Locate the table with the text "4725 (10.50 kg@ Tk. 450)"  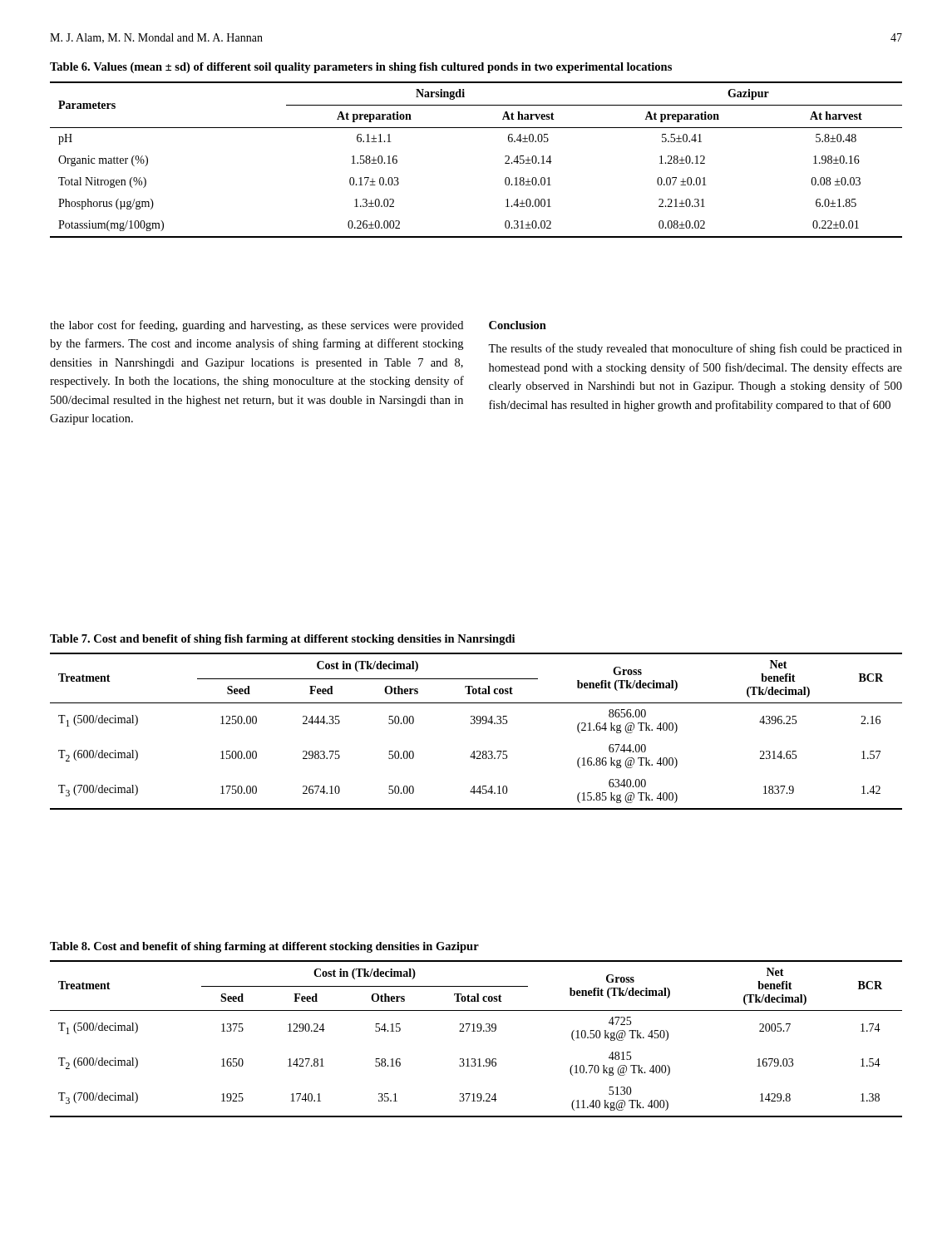click(x=476, y=1039)
